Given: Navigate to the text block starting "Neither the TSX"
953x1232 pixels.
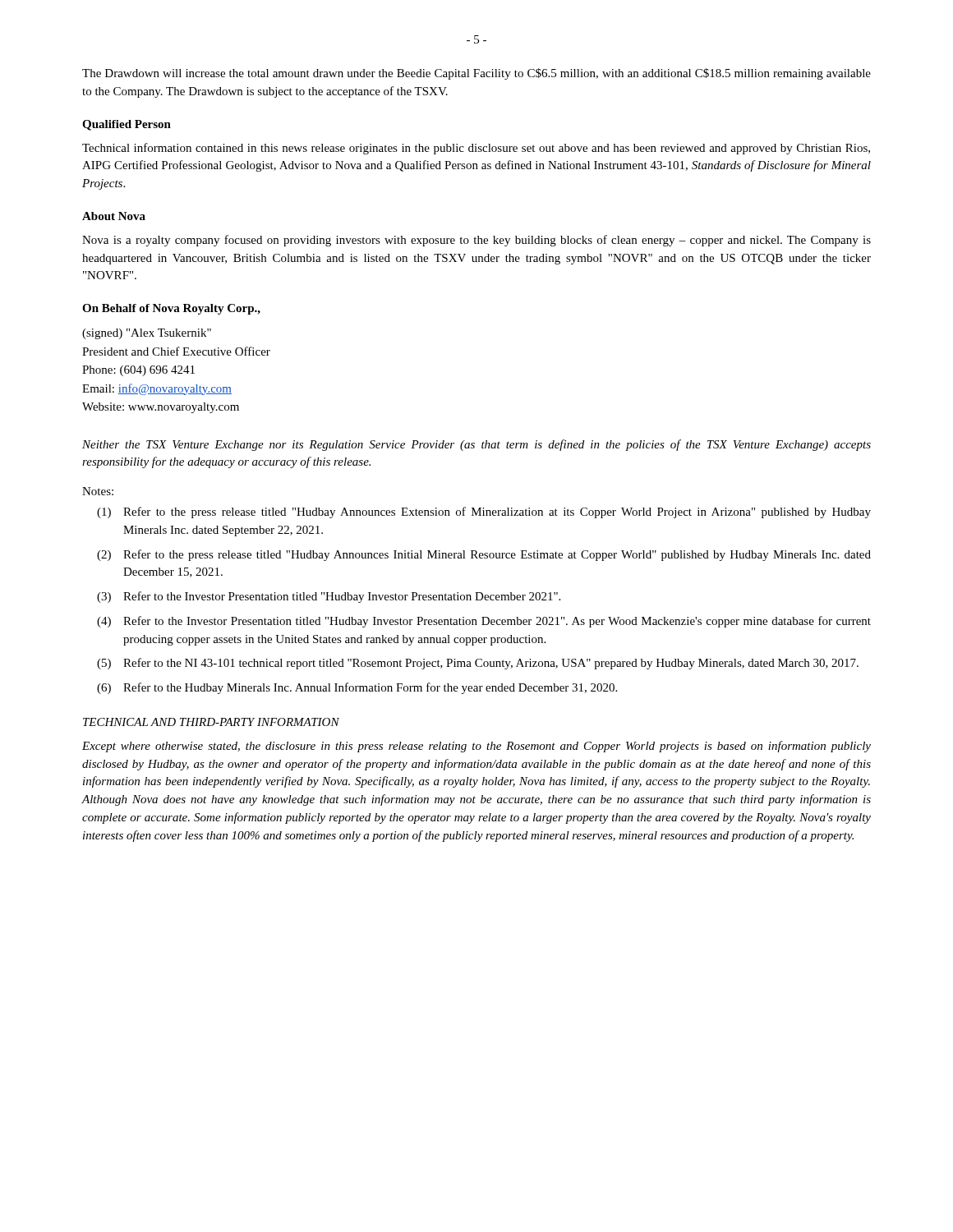Looking at the screenshot, I should click(476, 453).
